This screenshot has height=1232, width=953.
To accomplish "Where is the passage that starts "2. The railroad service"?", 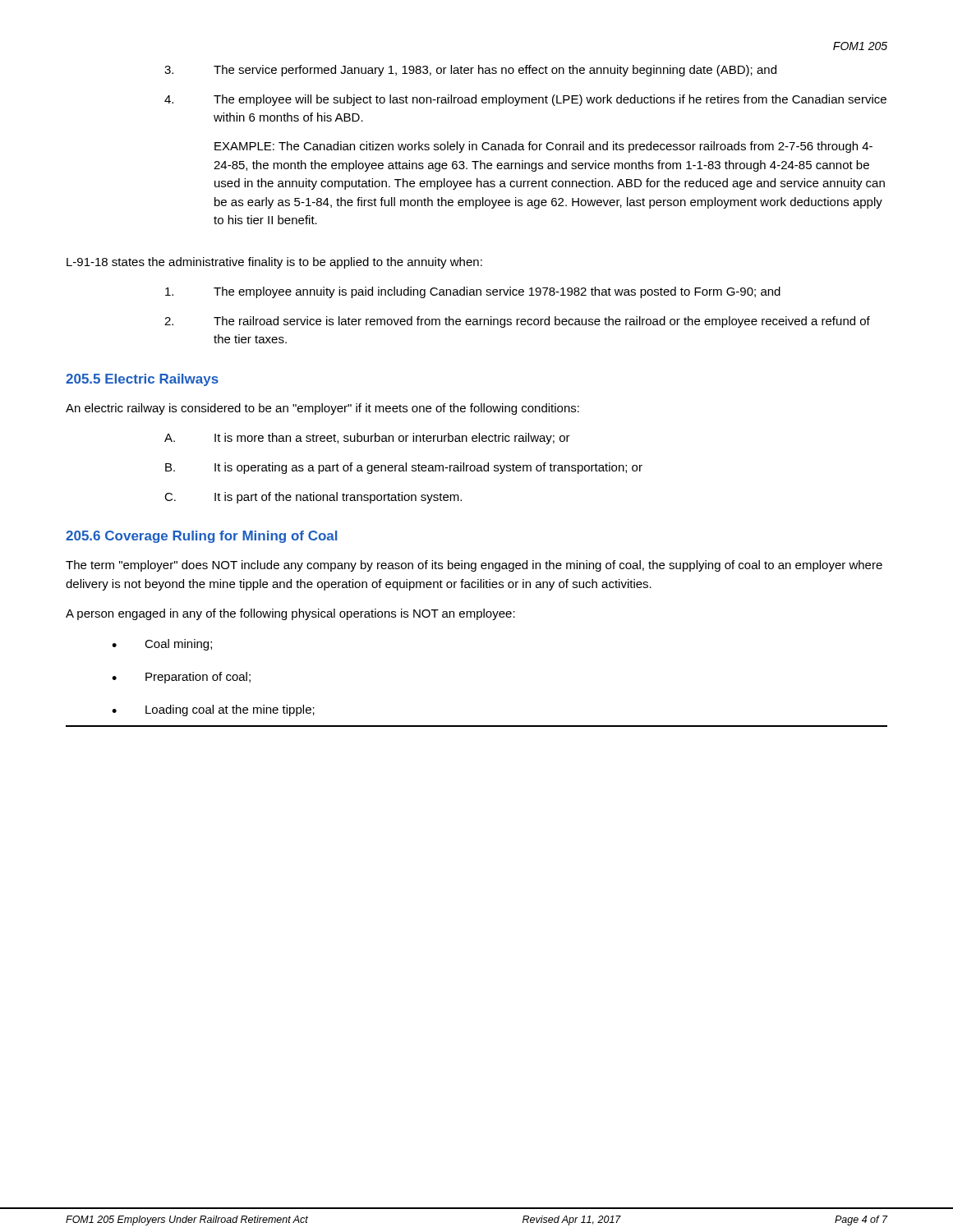I will point(526,330).
